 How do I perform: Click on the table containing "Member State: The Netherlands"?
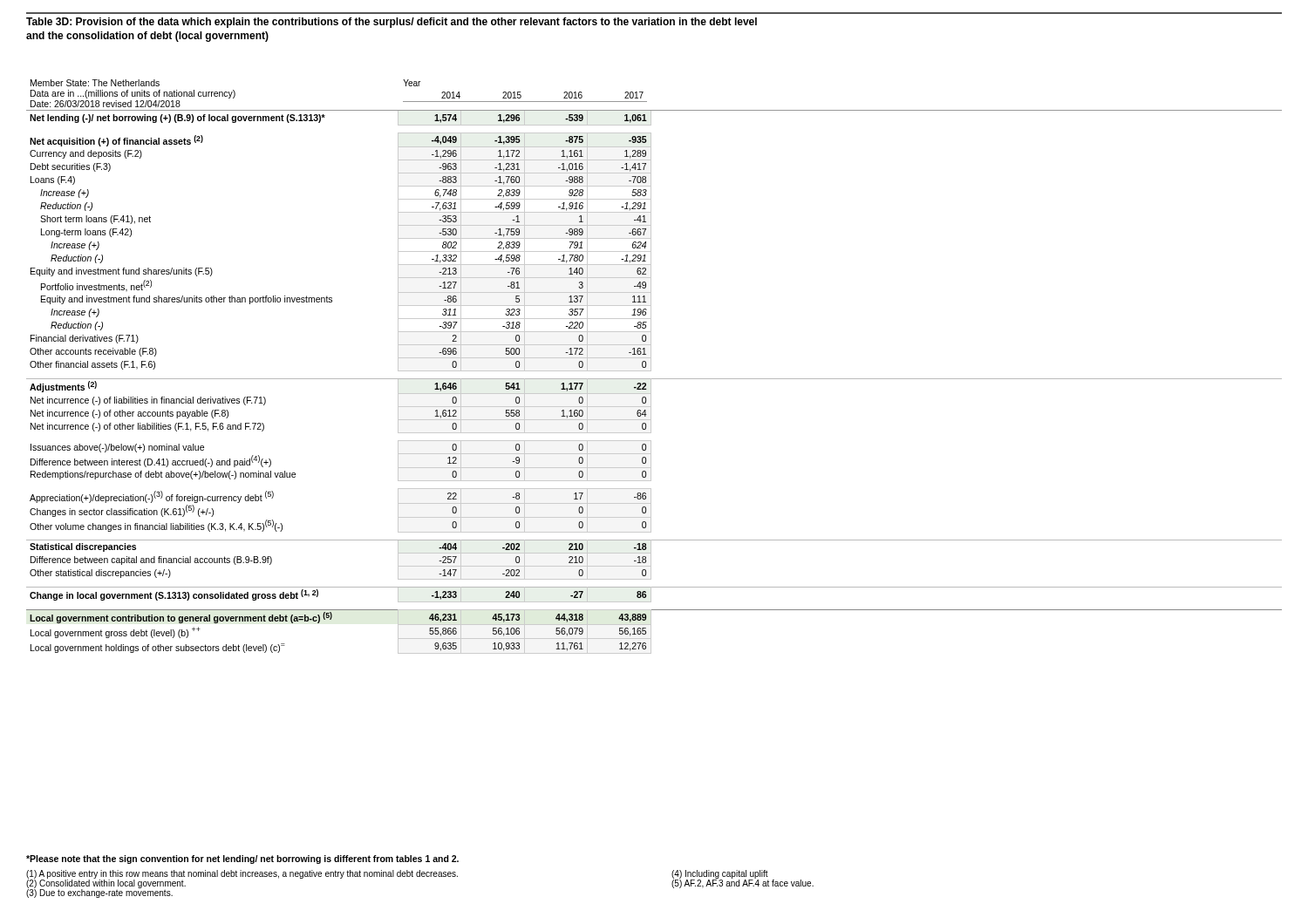654,365
